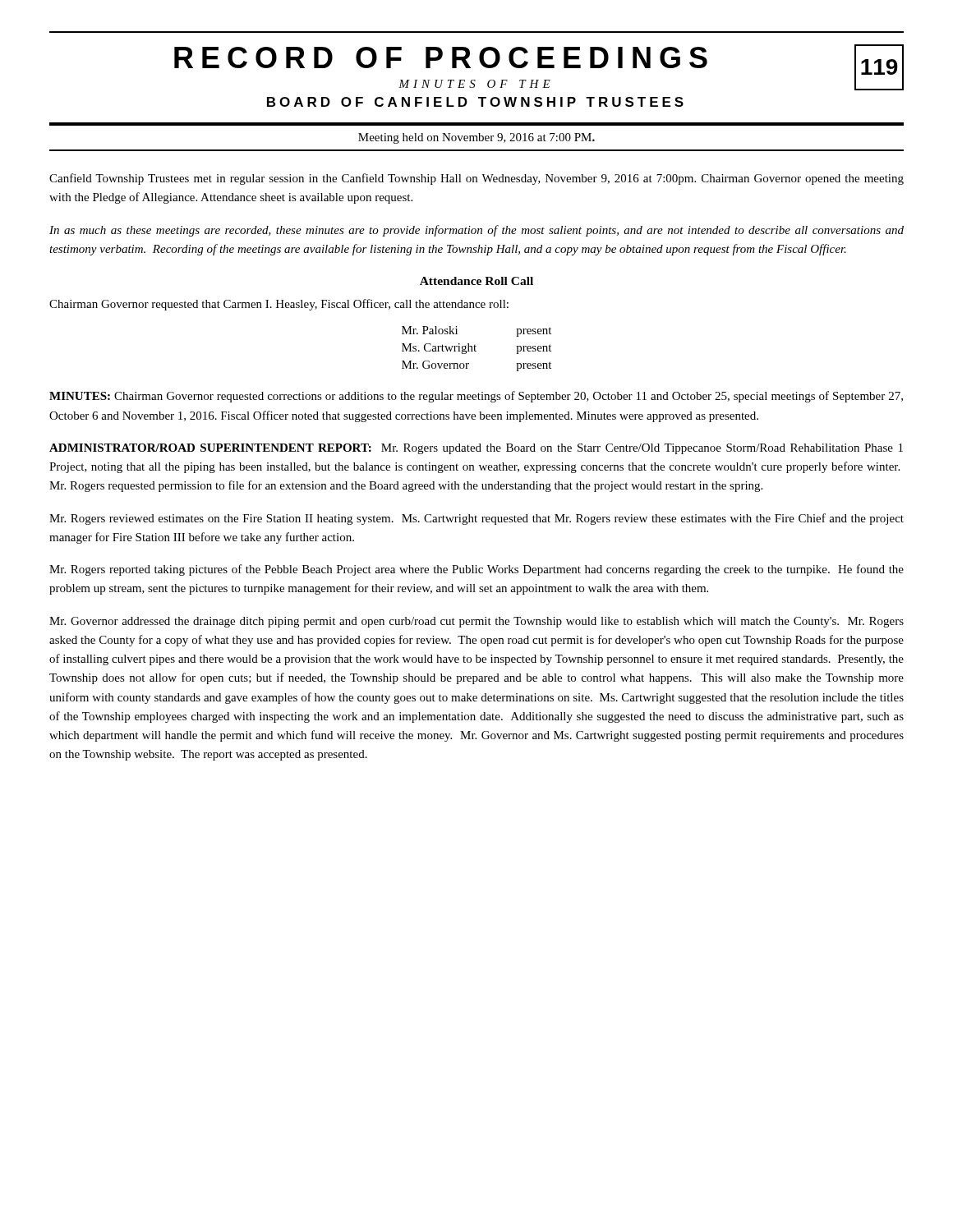
Task: Click on the text block that reads "Mr. Rogers reviewed estimates on the"
Action: click(x=476, y=527)
